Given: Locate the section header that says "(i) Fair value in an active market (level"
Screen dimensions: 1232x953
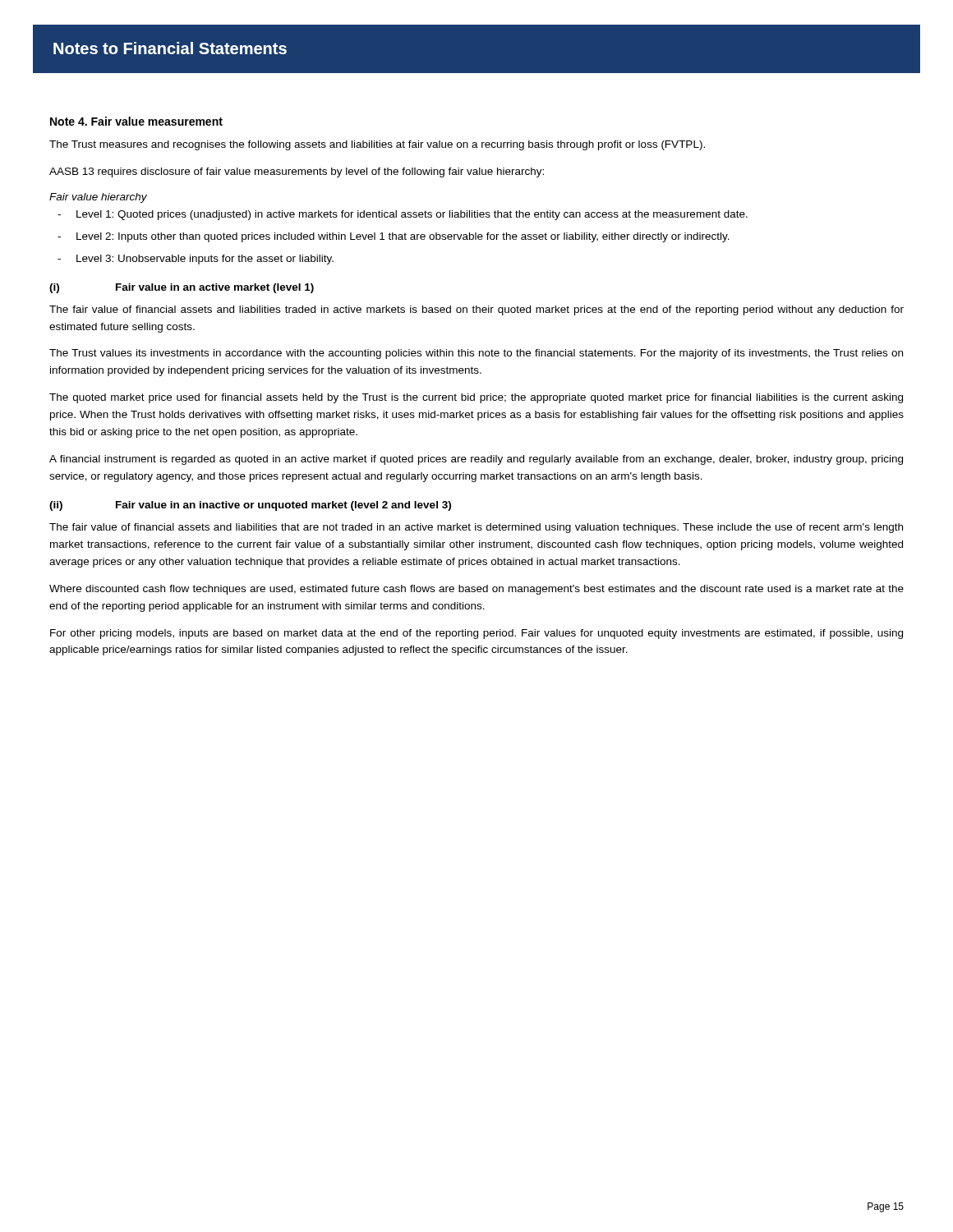Looking at the screenshot, I should 182,287.
